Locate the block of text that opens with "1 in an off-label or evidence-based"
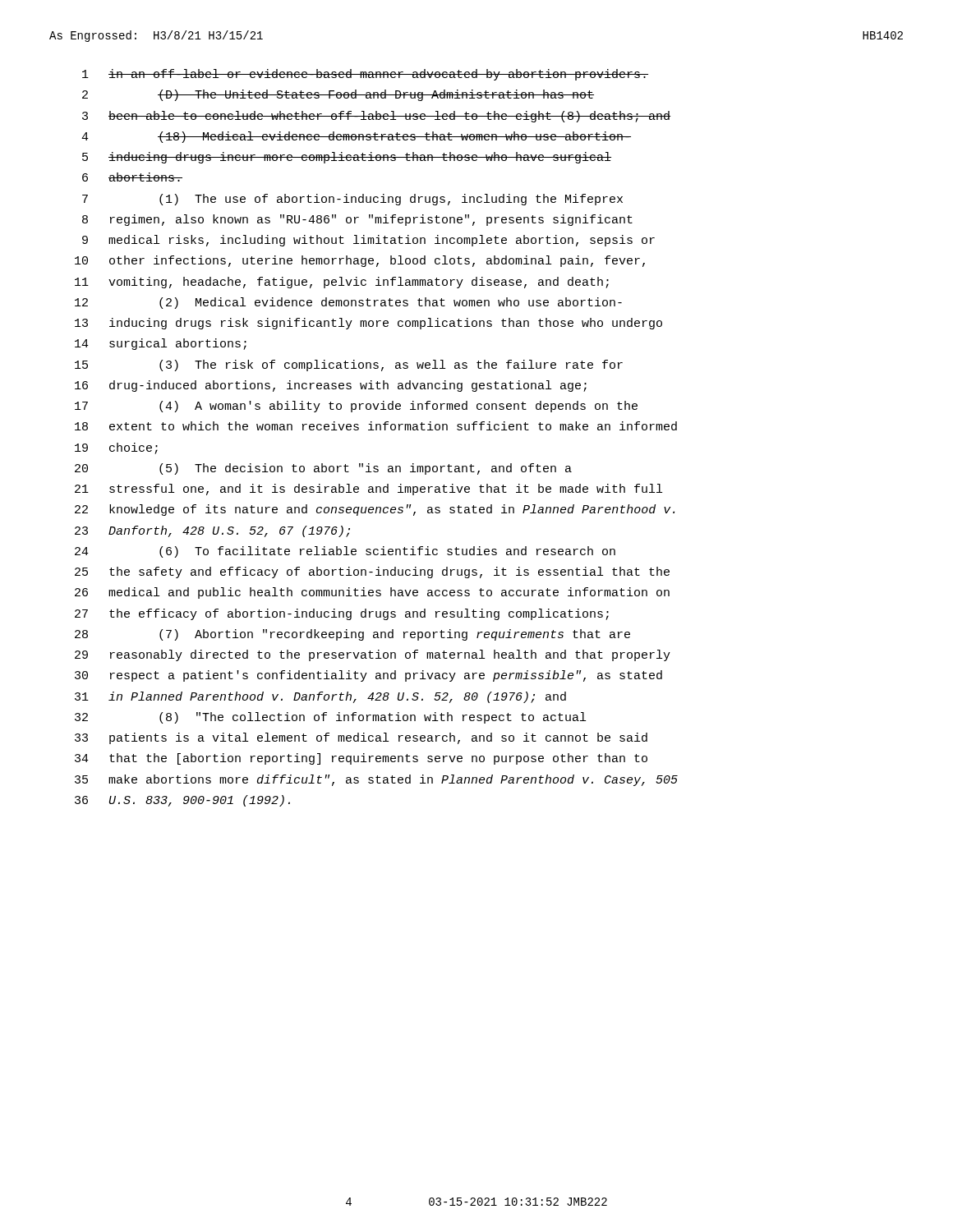The image size is (953, 1232). pos(476,75)
